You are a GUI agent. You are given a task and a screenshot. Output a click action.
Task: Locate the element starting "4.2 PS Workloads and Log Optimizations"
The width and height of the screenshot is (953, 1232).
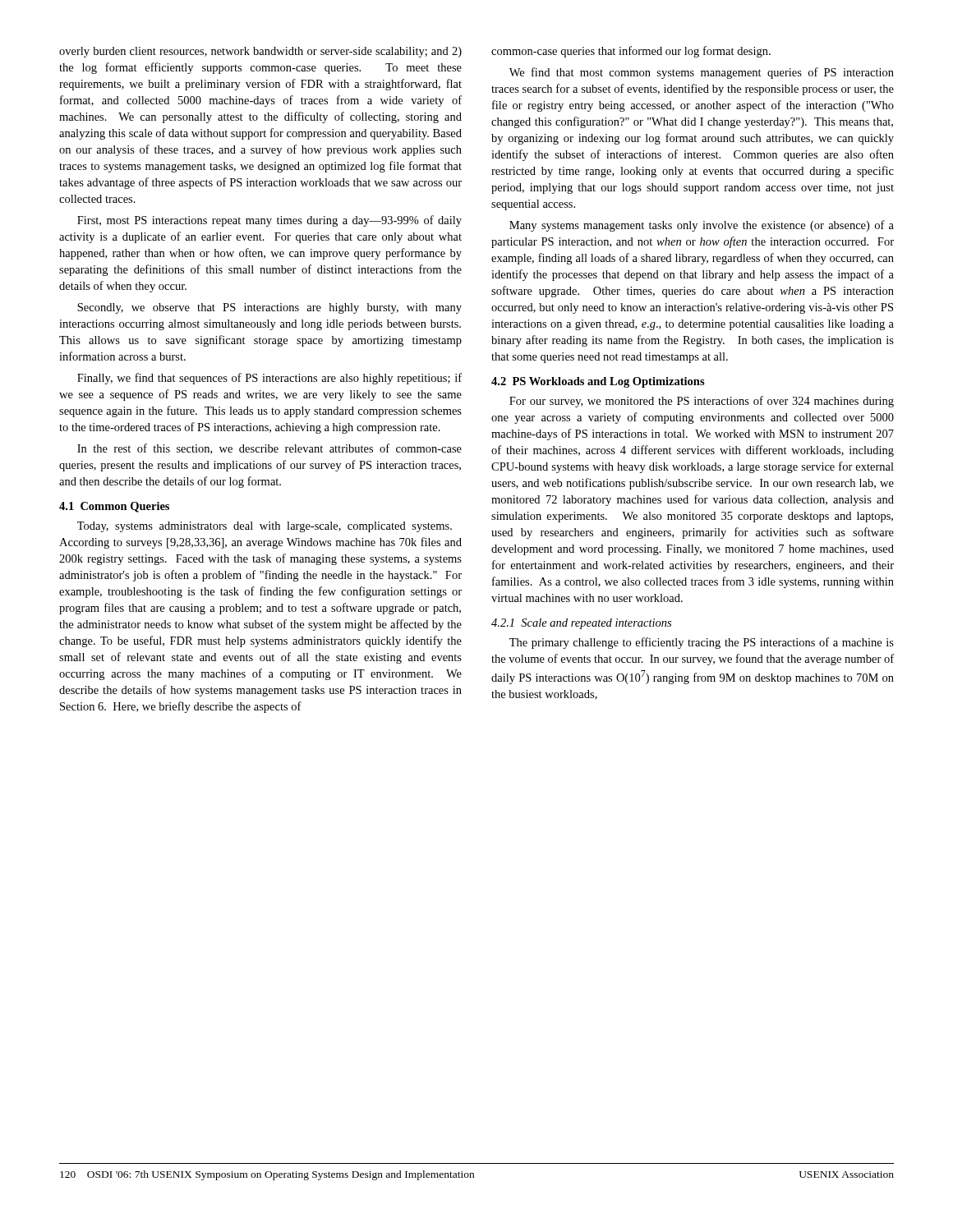[693, 381]
